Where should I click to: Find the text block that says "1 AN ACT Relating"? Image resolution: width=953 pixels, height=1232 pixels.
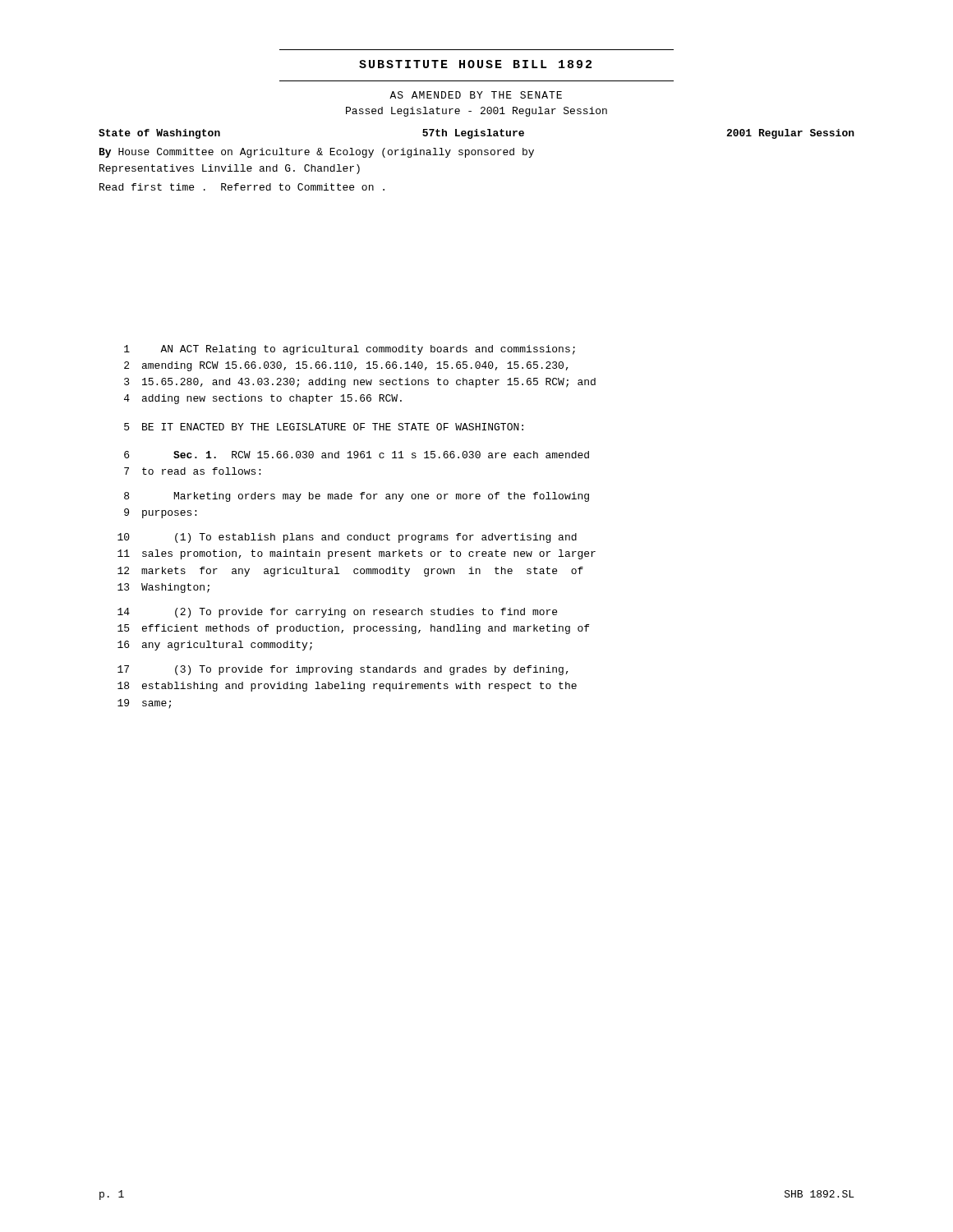pyautogui.click(x=476, y=375)
